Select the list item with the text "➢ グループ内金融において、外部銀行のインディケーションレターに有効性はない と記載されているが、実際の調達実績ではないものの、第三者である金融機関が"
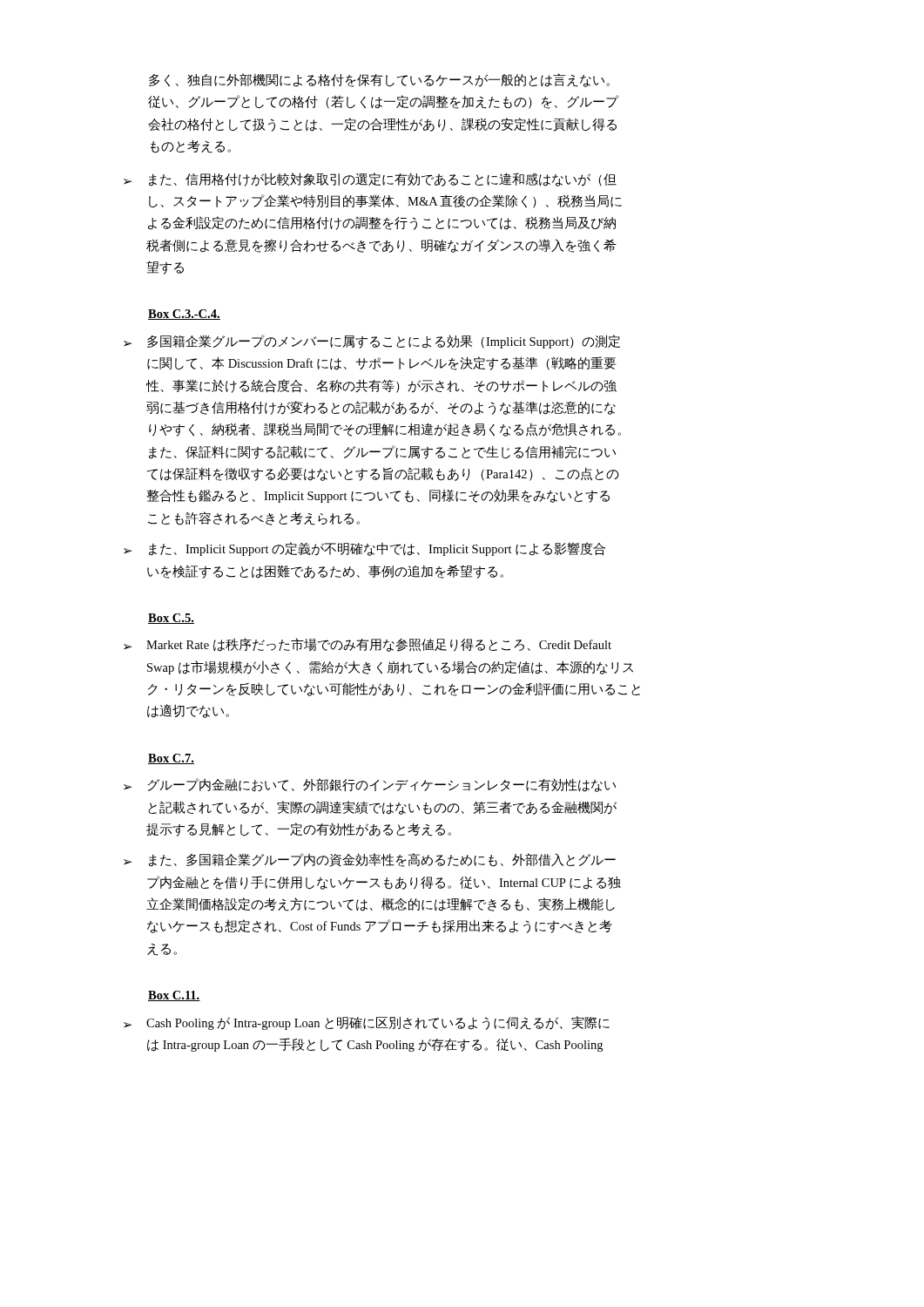This screenshot has height=1307, width=924. (x=475, y=808)
